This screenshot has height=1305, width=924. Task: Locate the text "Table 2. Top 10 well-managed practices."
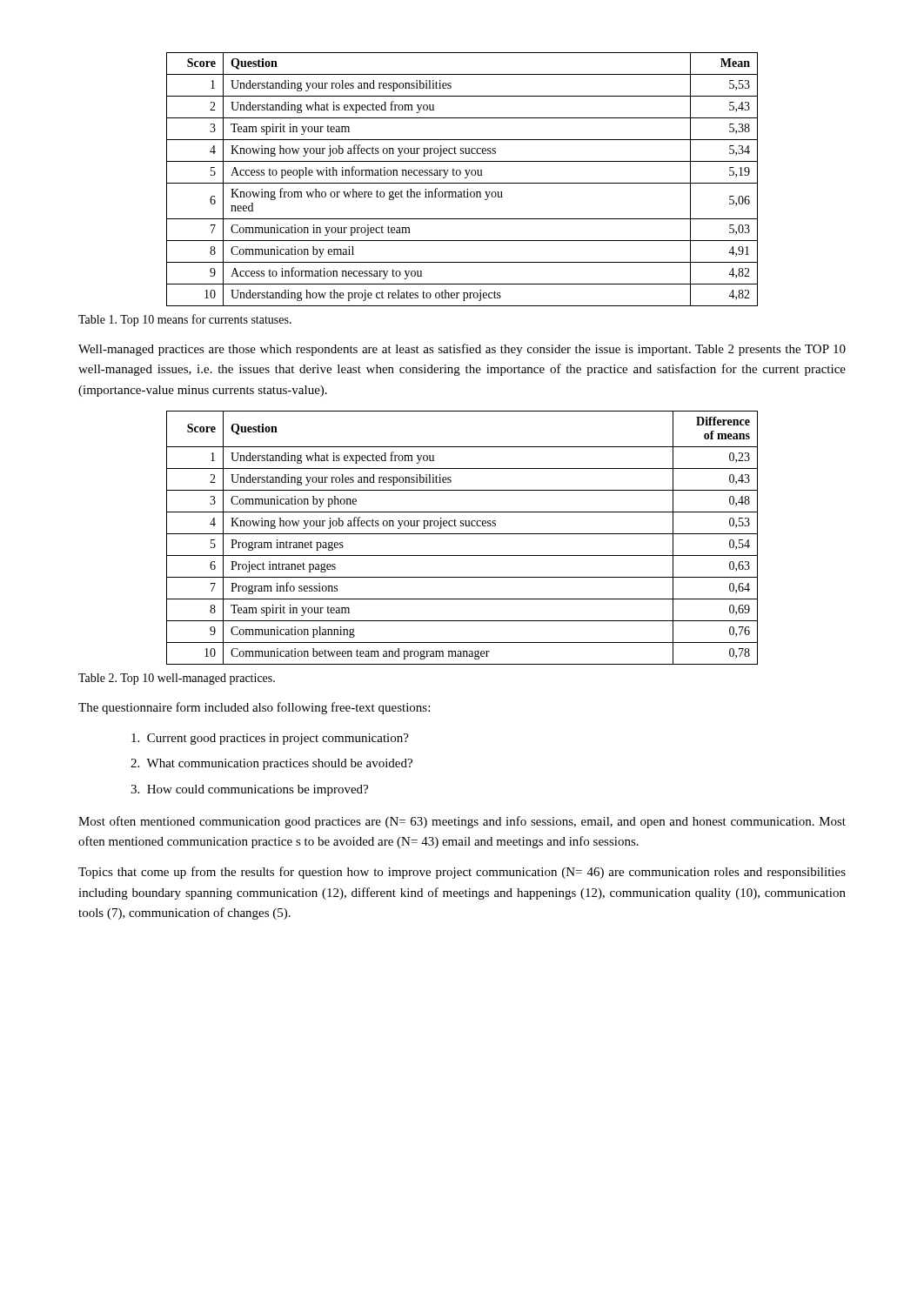coord(177,678)
